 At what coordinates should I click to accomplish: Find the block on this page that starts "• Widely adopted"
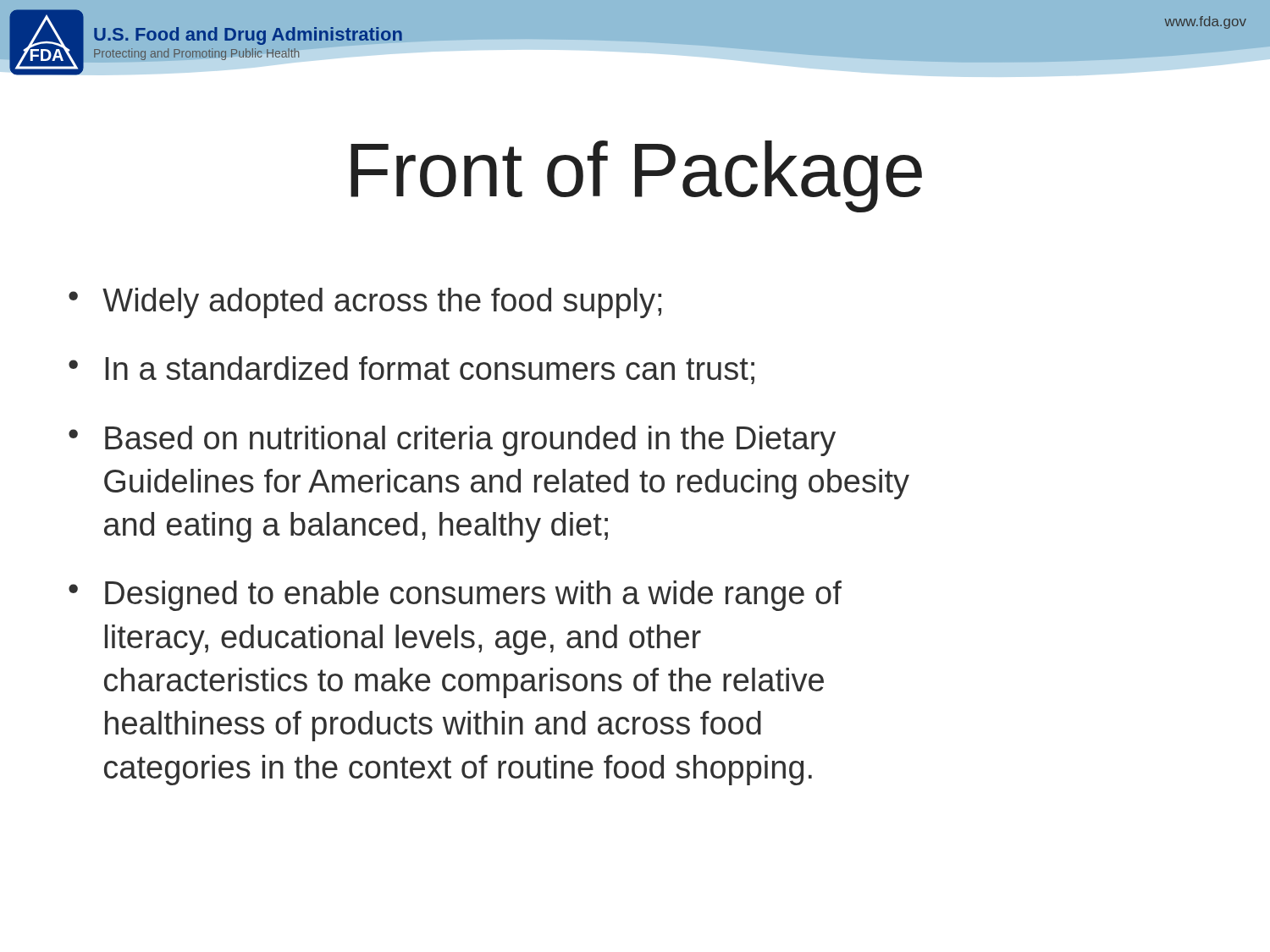[x=366, y=301]
